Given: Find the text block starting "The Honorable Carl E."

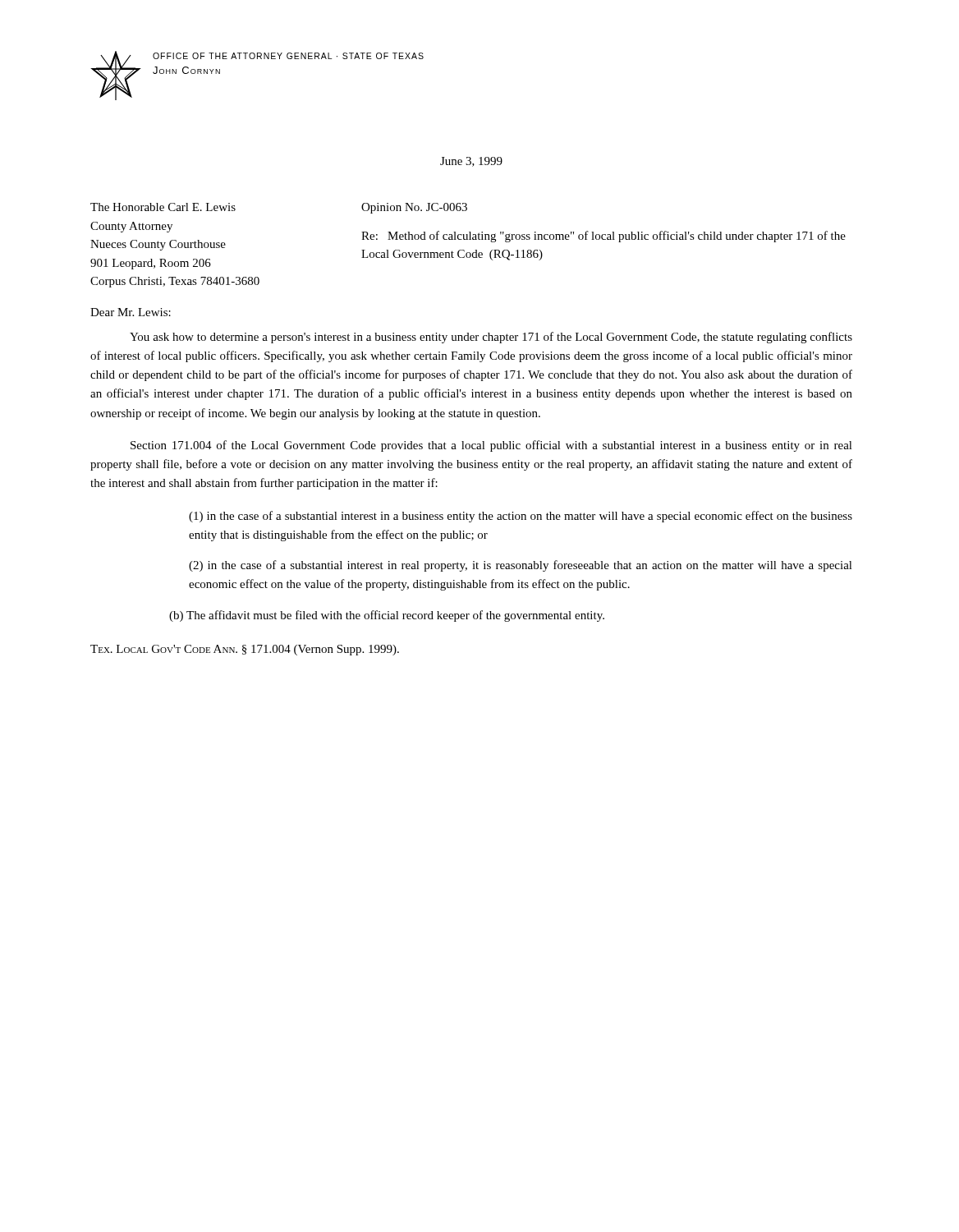Looking at the screenshot, I should [175, 244].
